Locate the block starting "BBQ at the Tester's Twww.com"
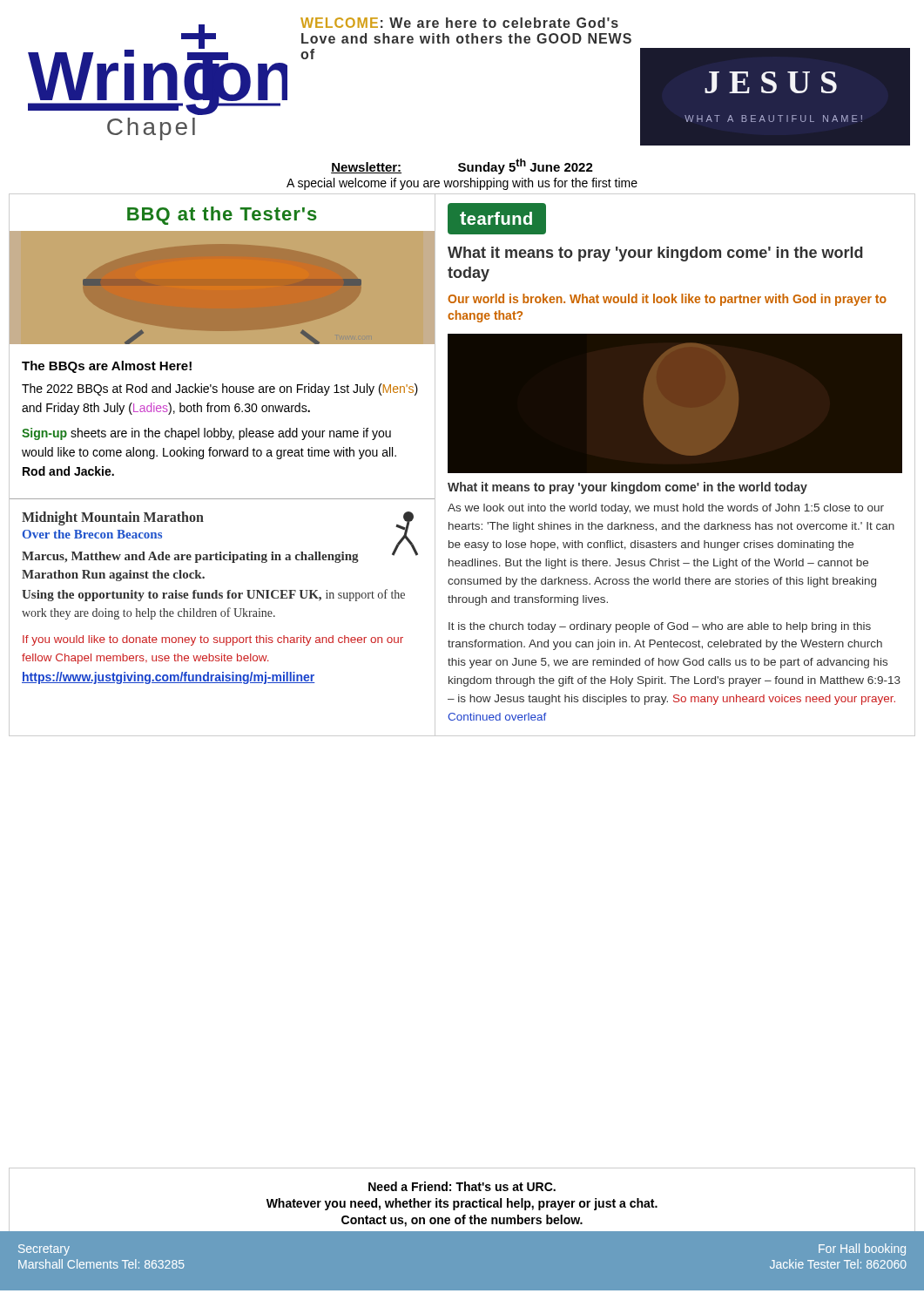Screen dimensions: 1307x924 click(x=222, y=443)
